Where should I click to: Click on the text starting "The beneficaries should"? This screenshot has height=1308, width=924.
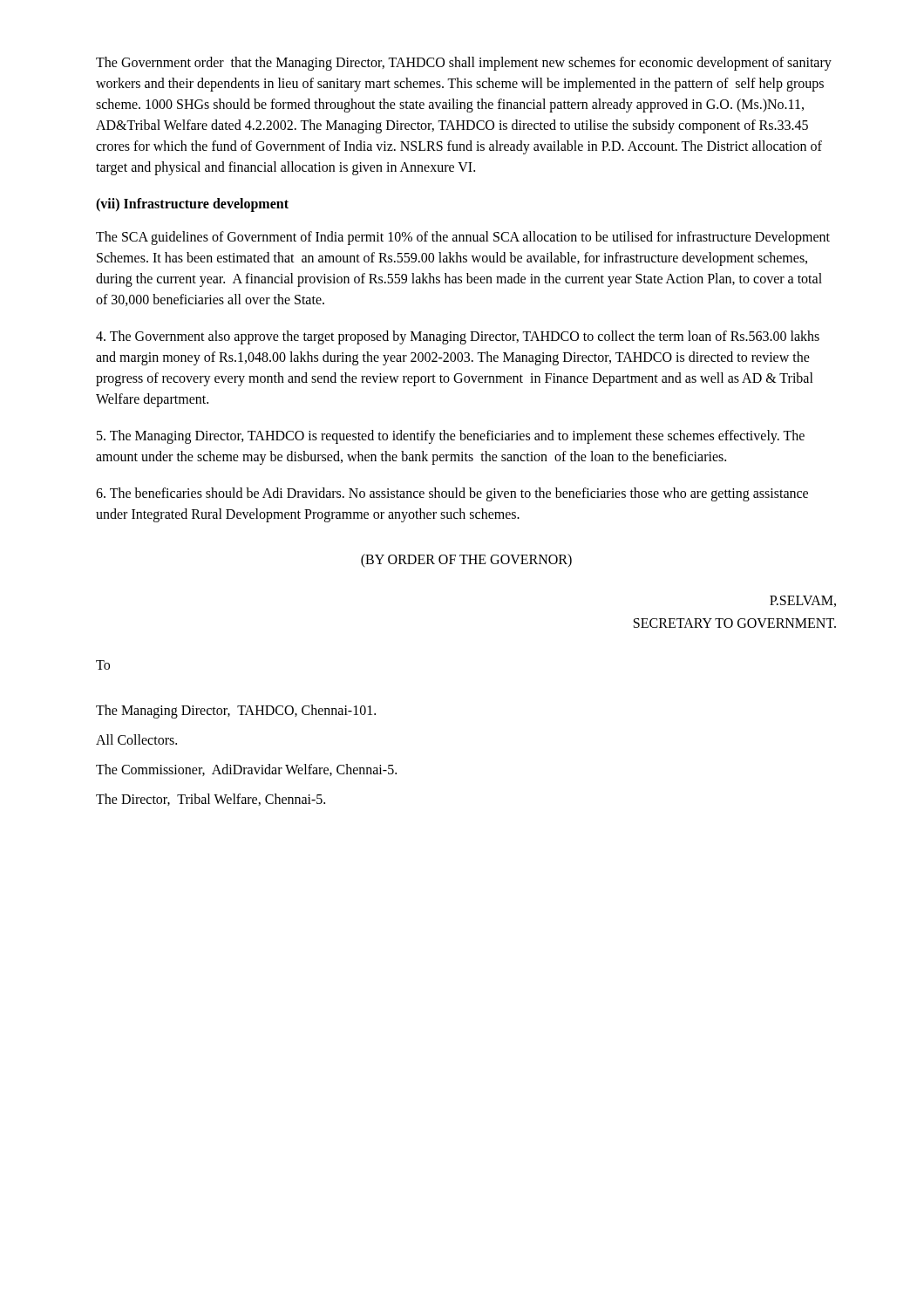coord(452,504)
